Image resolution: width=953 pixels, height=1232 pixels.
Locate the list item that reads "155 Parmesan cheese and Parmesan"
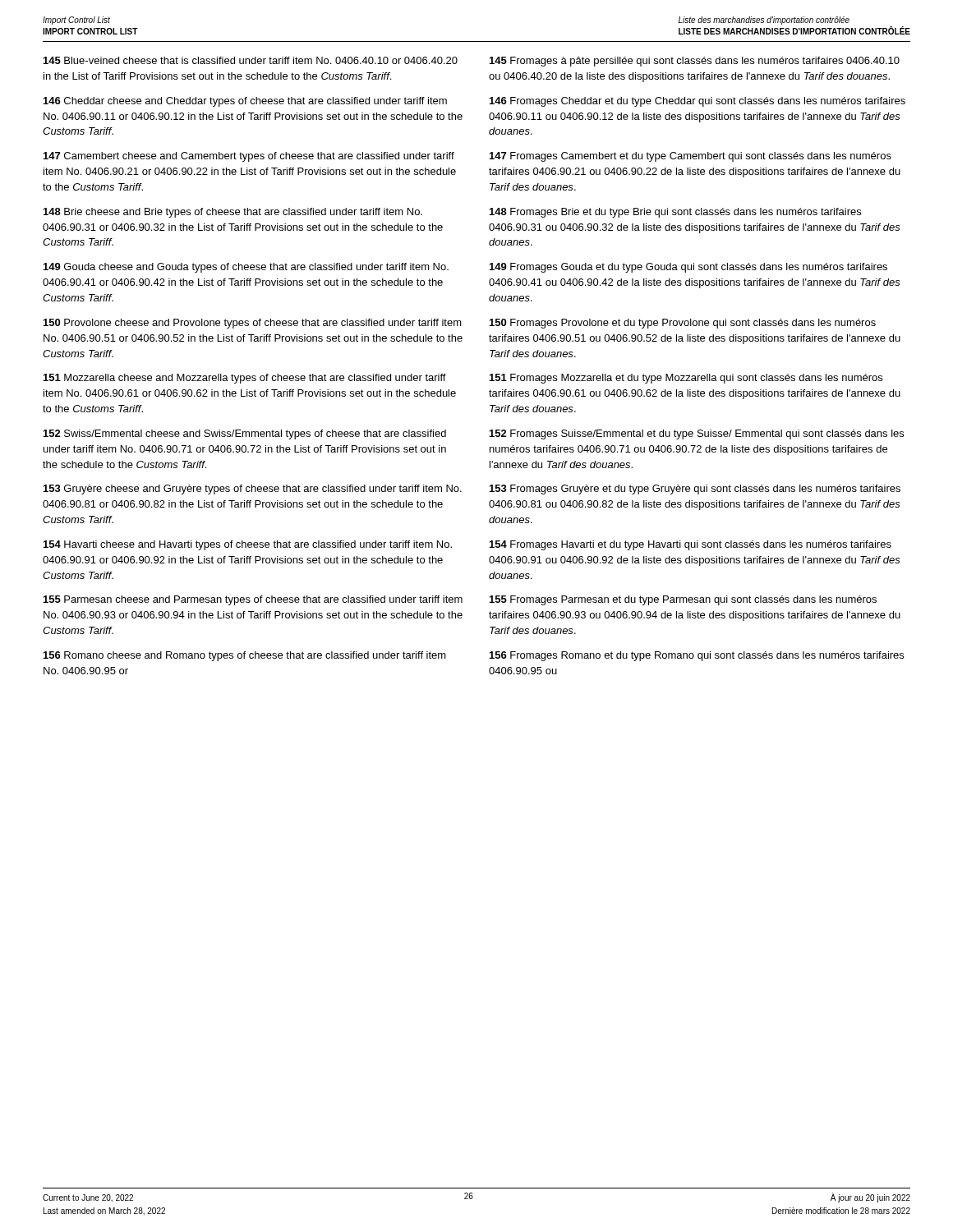click(253, 615)
